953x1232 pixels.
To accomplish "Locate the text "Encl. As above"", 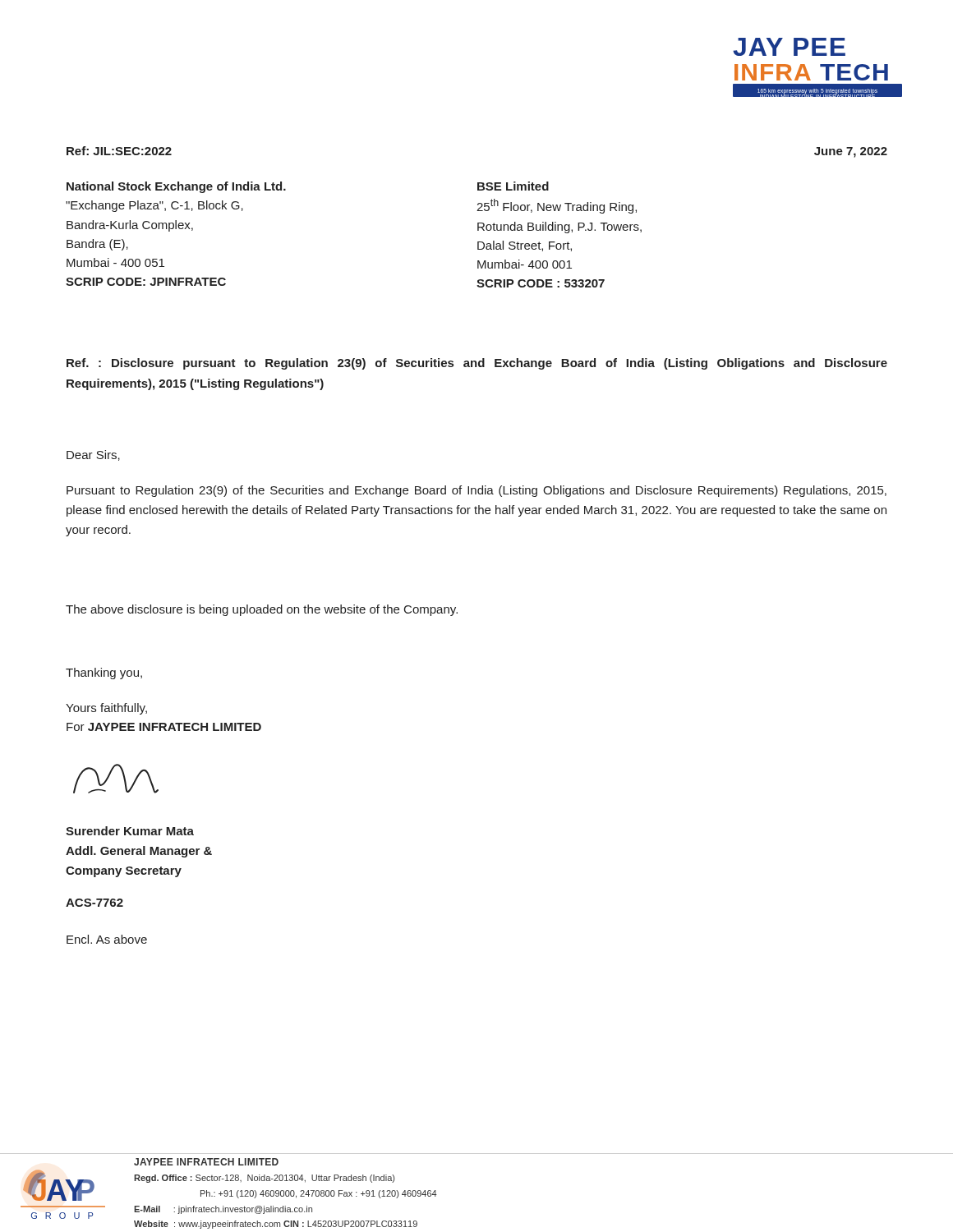I will click(106, 939).
